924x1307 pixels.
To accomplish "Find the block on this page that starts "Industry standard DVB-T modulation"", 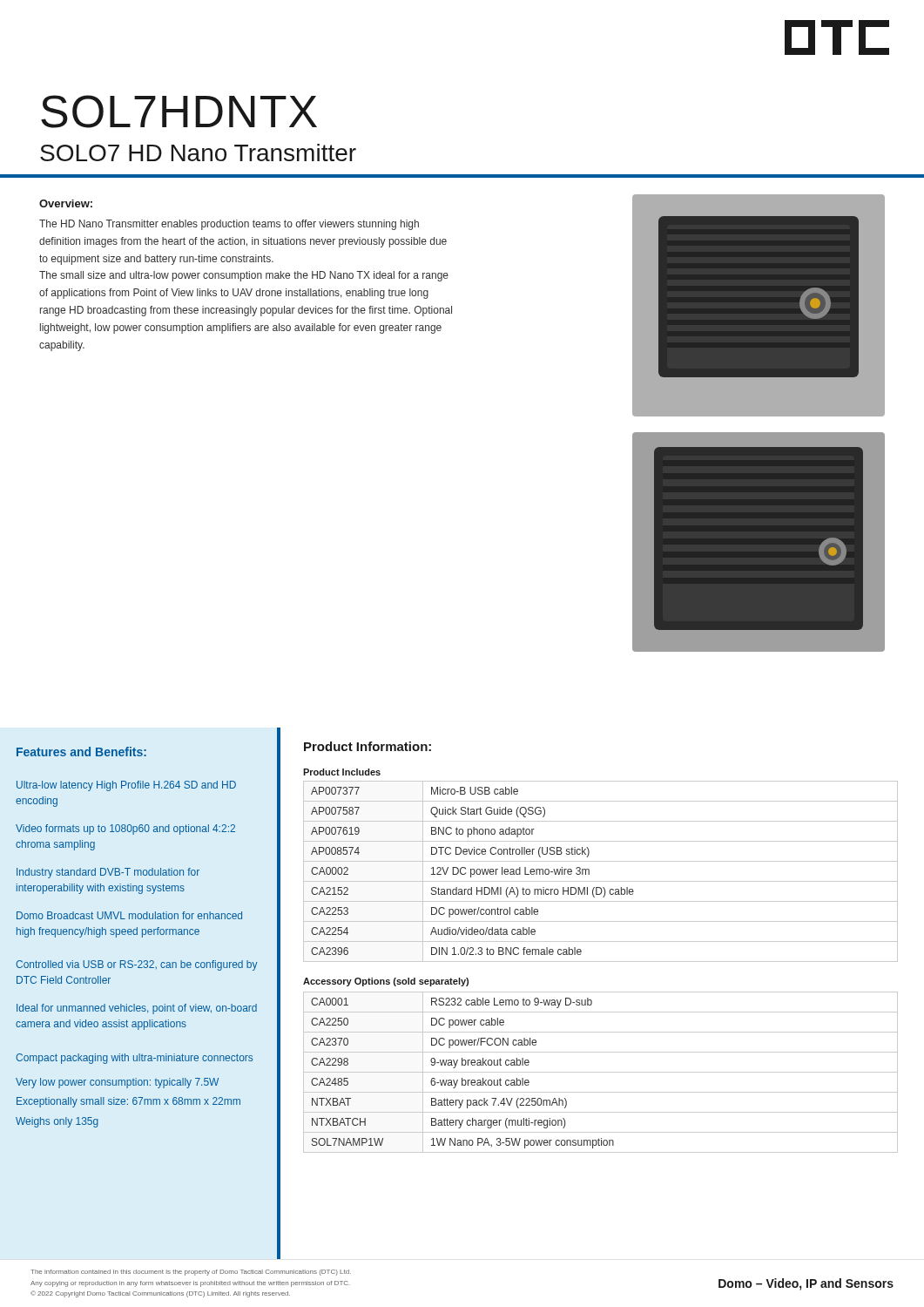I will [108, 880].
